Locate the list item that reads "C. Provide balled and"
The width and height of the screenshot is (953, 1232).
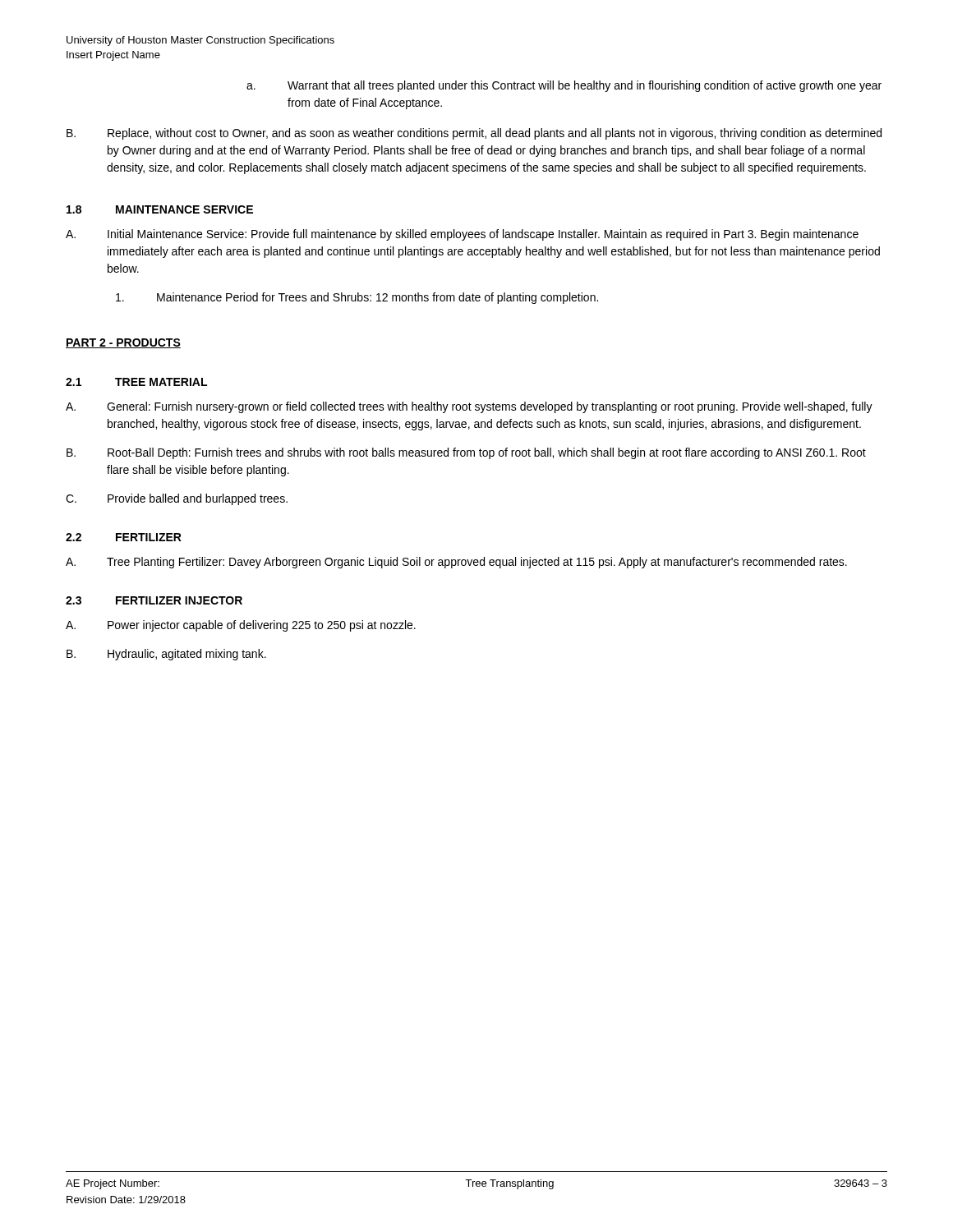177,499
